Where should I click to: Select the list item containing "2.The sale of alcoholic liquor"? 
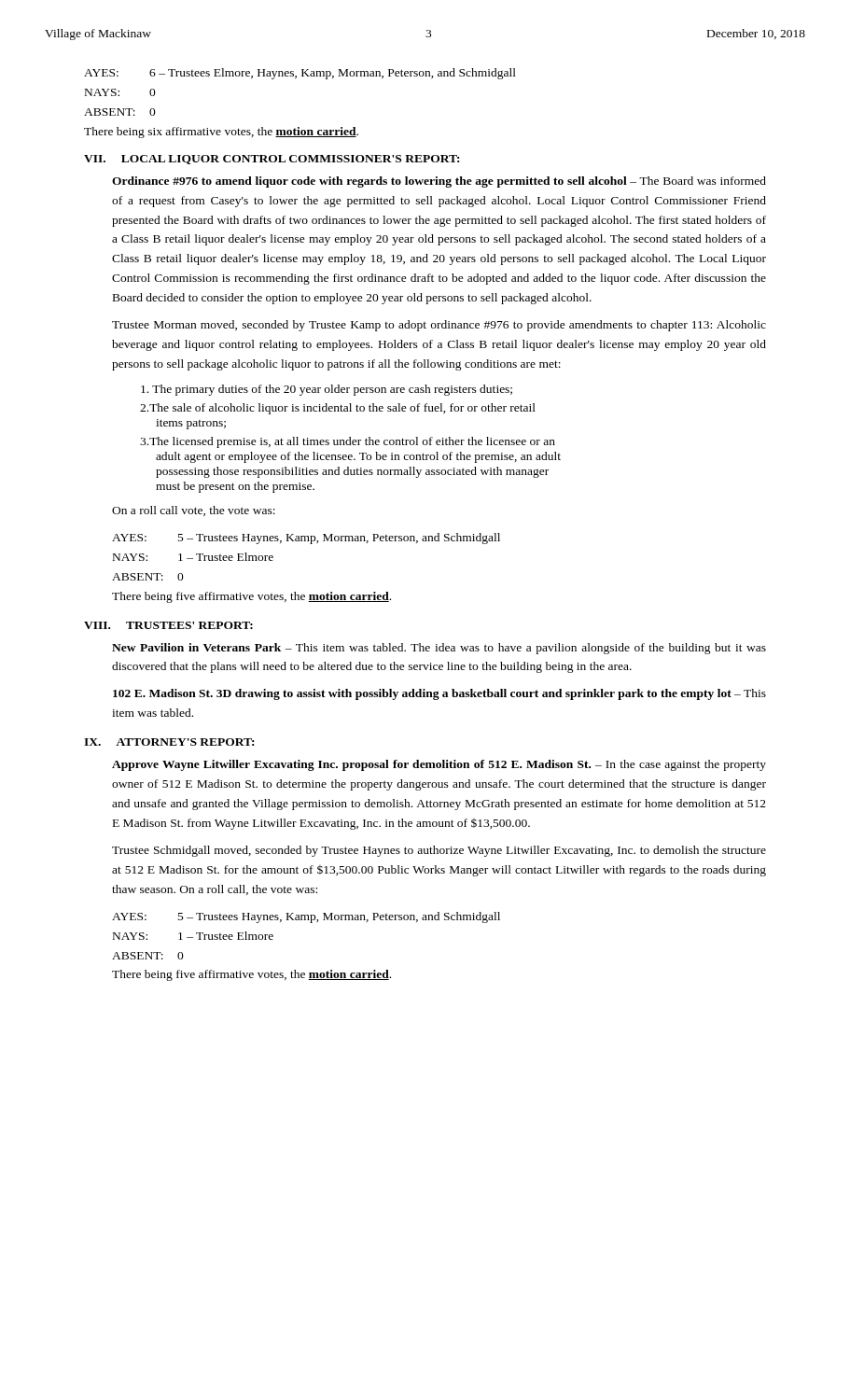[338, 415]
